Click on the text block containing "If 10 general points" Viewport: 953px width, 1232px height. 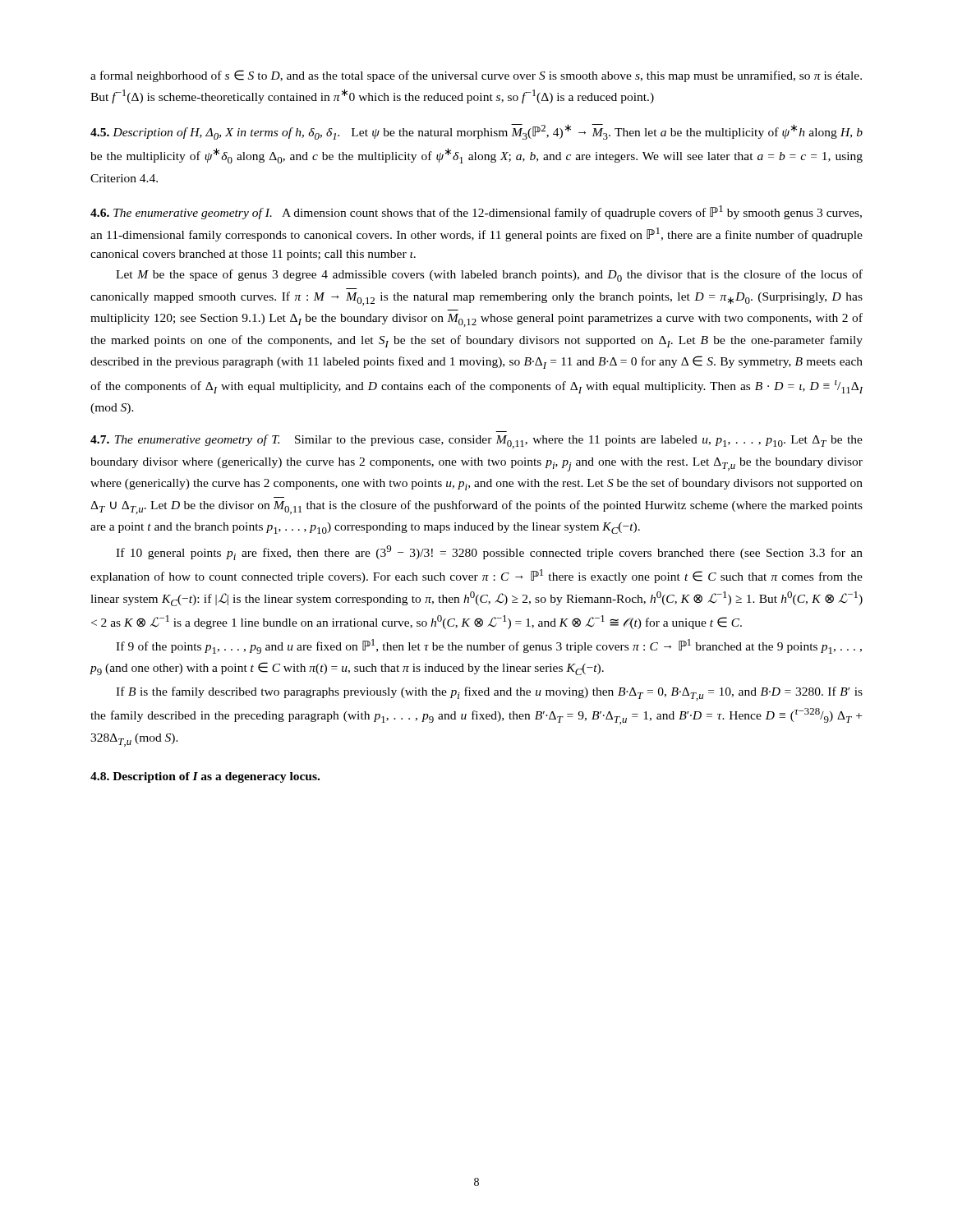point(476,586)
